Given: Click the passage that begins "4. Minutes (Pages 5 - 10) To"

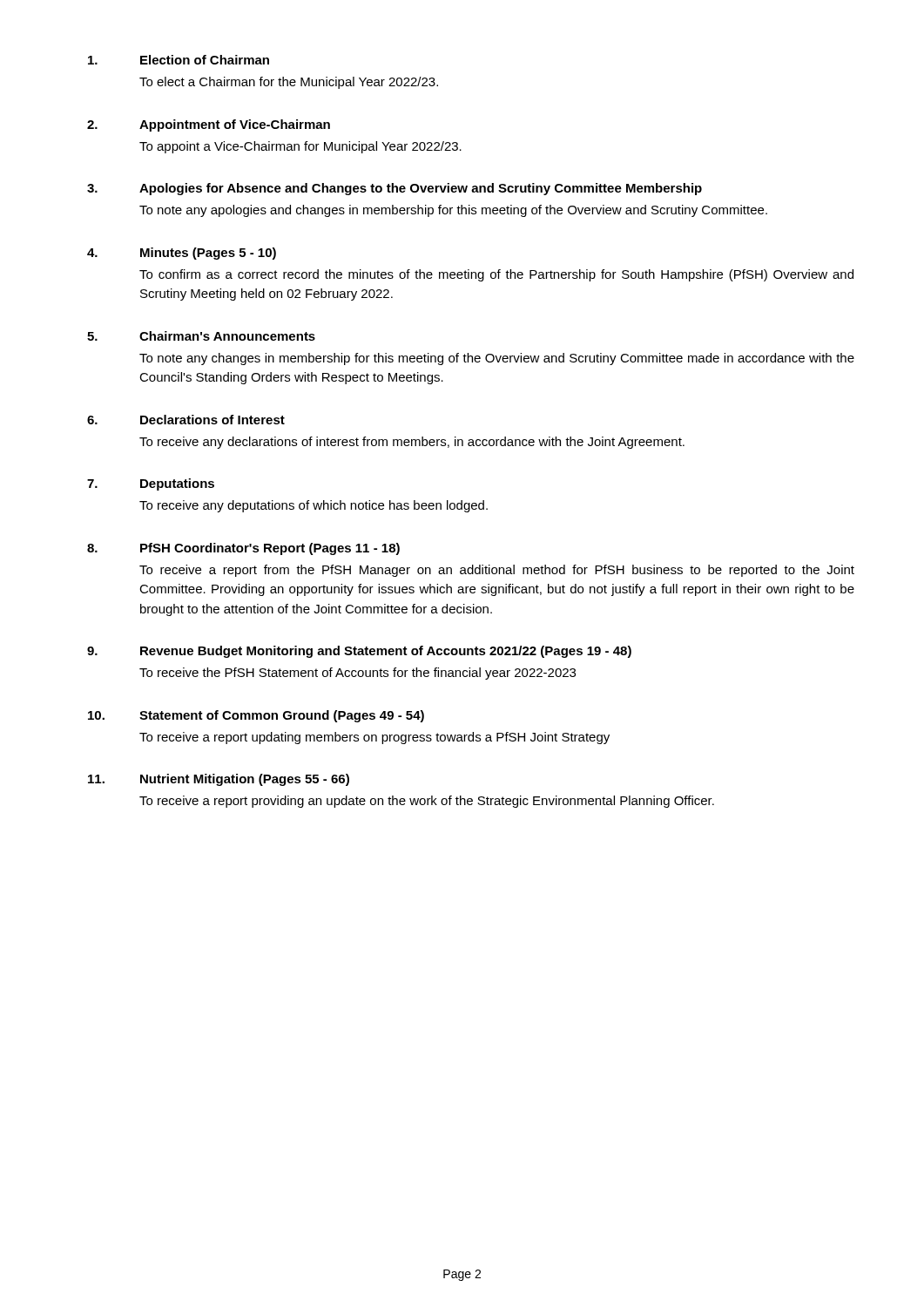Looking at the screenshot, I should coord(471,274).
